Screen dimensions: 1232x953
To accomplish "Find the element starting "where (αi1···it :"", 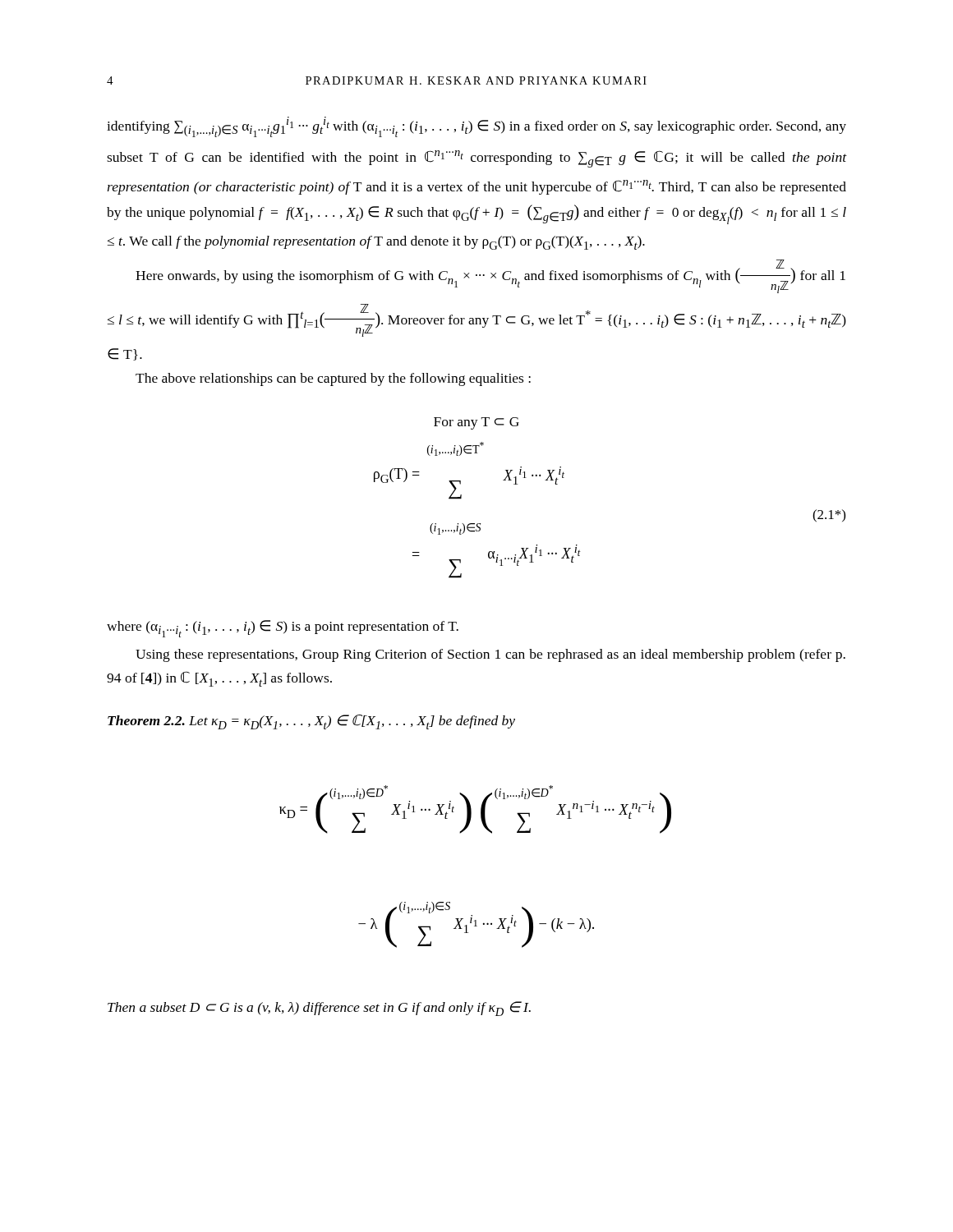I will 283,629.
